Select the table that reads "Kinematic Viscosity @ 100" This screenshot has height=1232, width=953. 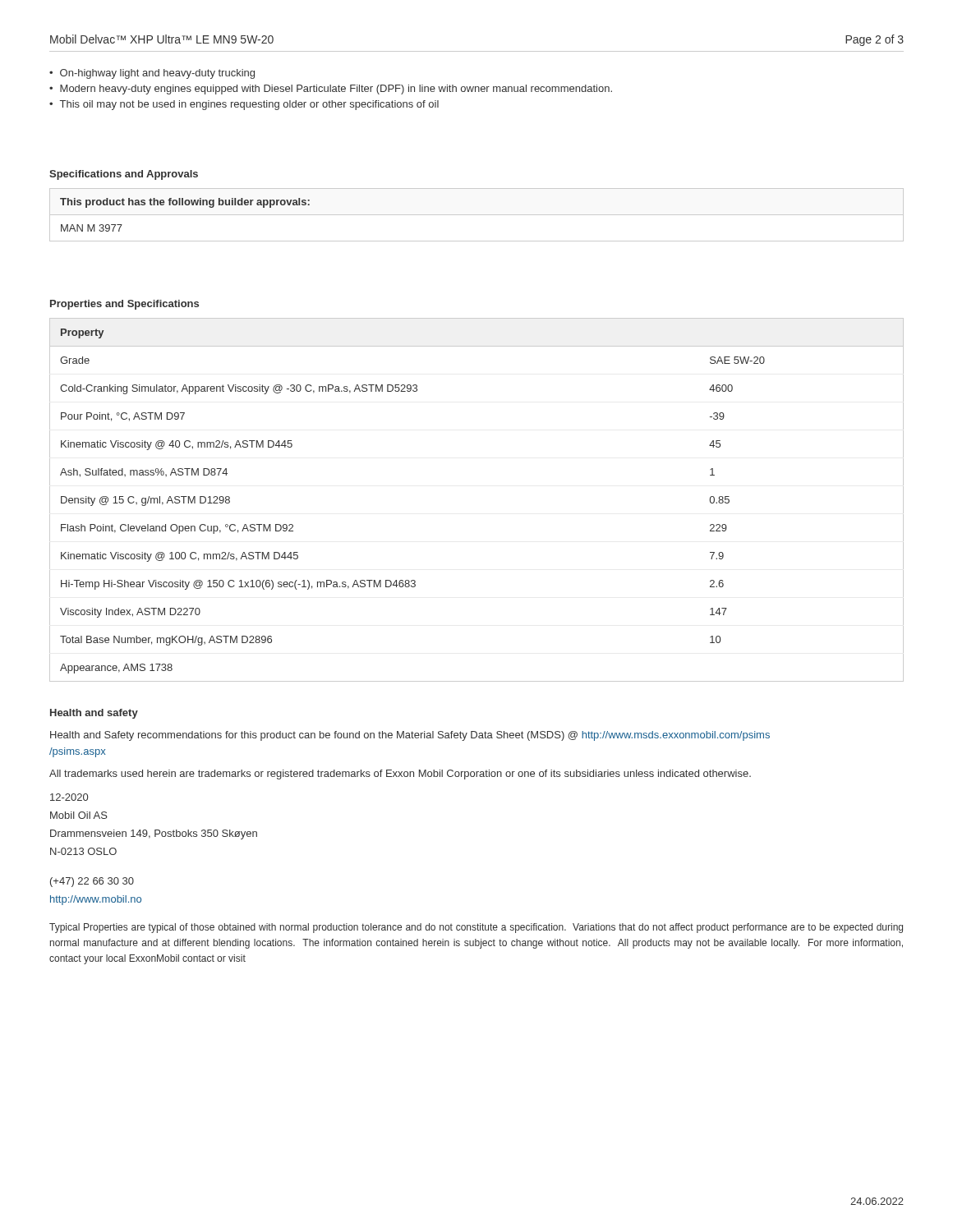point(476,500)
